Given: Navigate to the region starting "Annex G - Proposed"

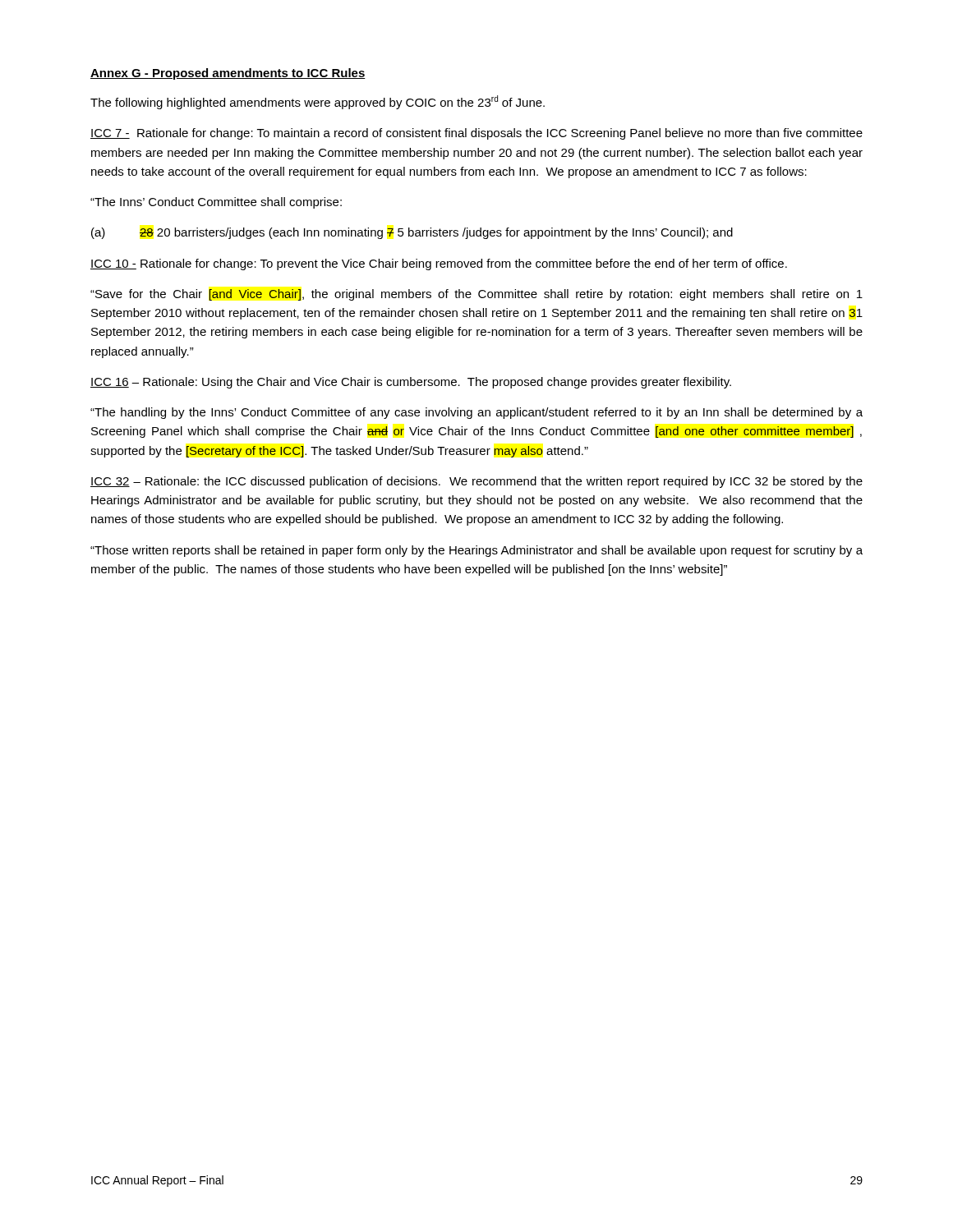Looking at the screenshot, I should (x=228, y=73).
